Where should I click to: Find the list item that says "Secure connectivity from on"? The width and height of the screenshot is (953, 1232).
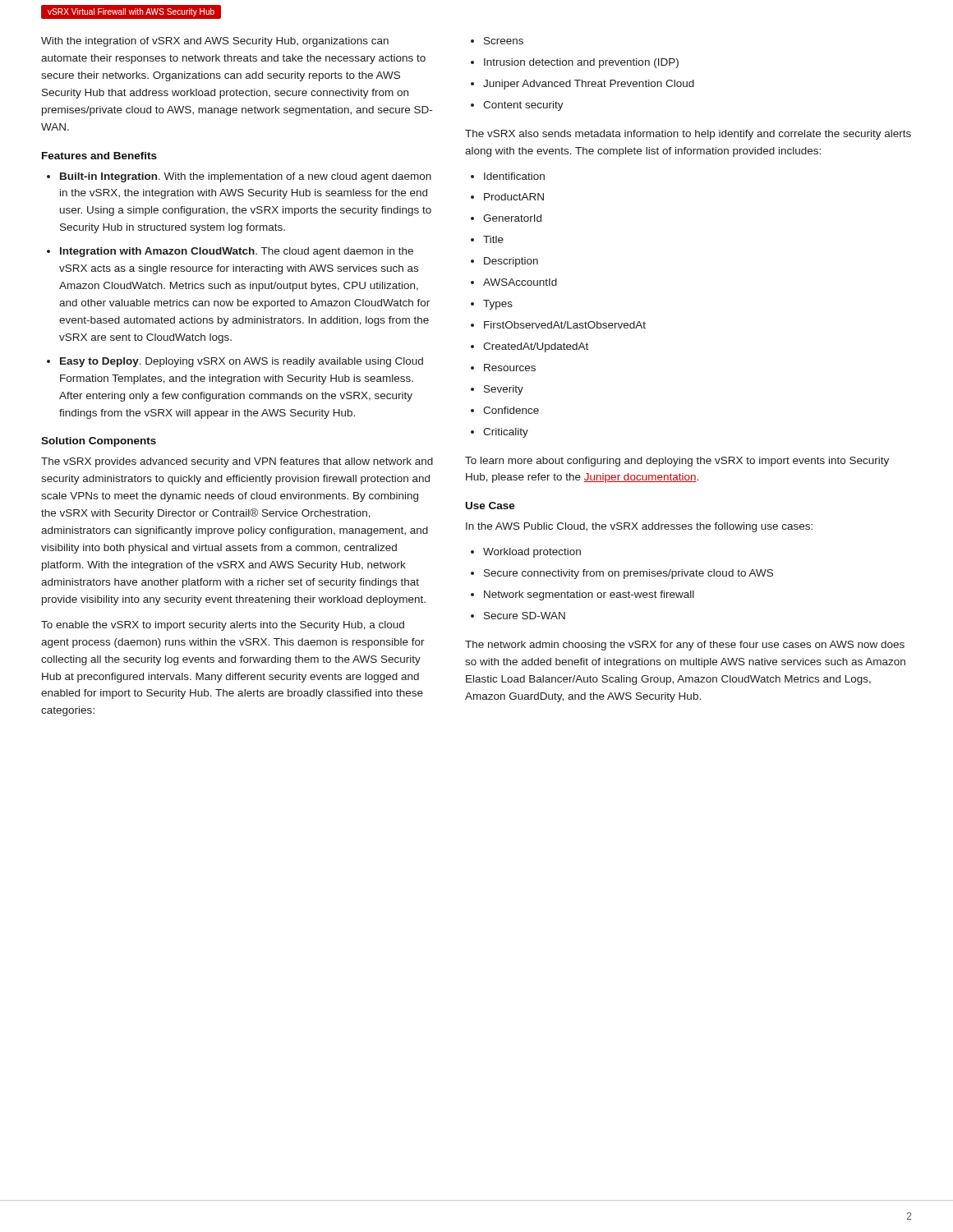628,573
